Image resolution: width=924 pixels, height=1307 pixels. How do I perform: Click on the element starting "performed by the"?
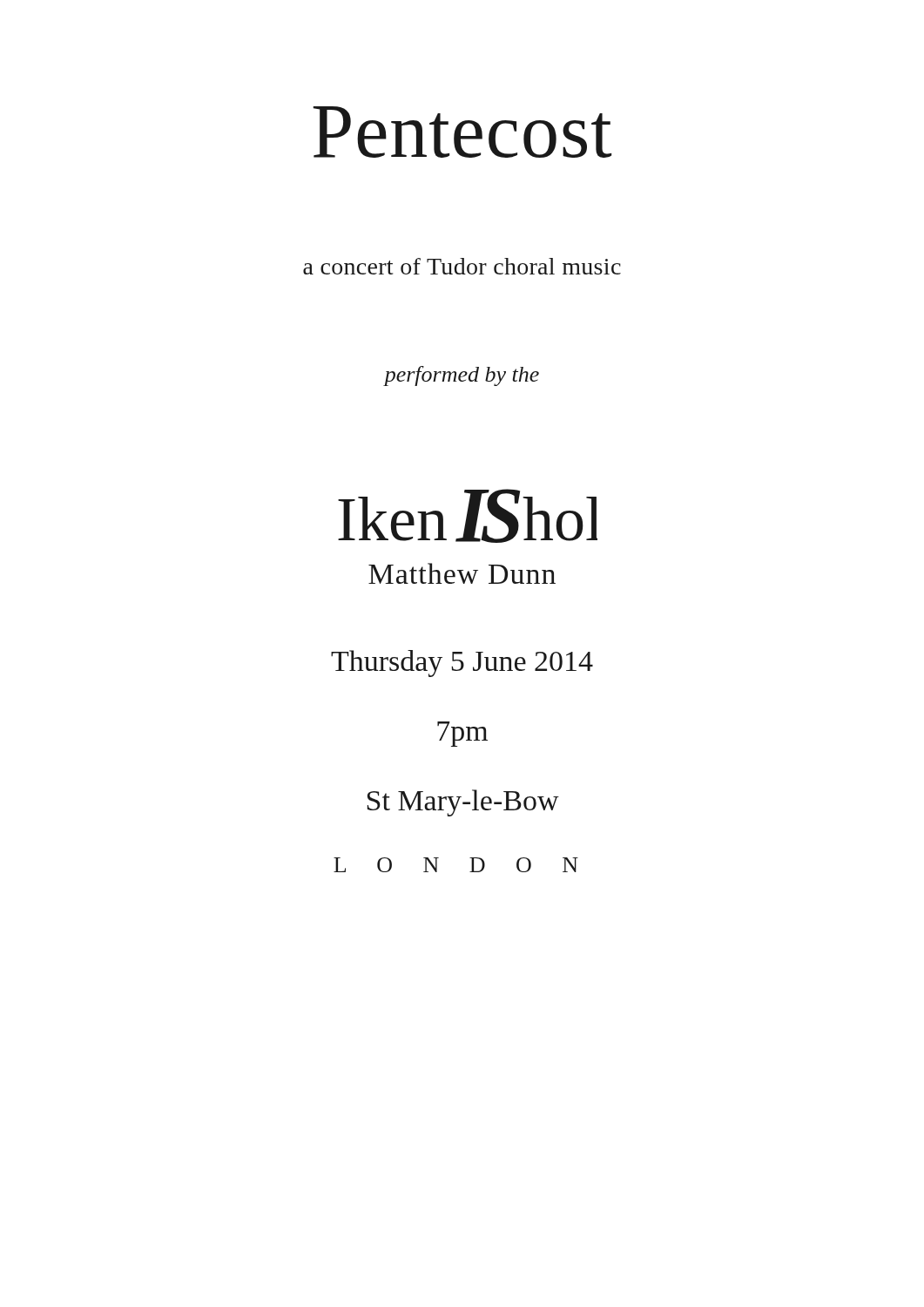tap(462, 374)
